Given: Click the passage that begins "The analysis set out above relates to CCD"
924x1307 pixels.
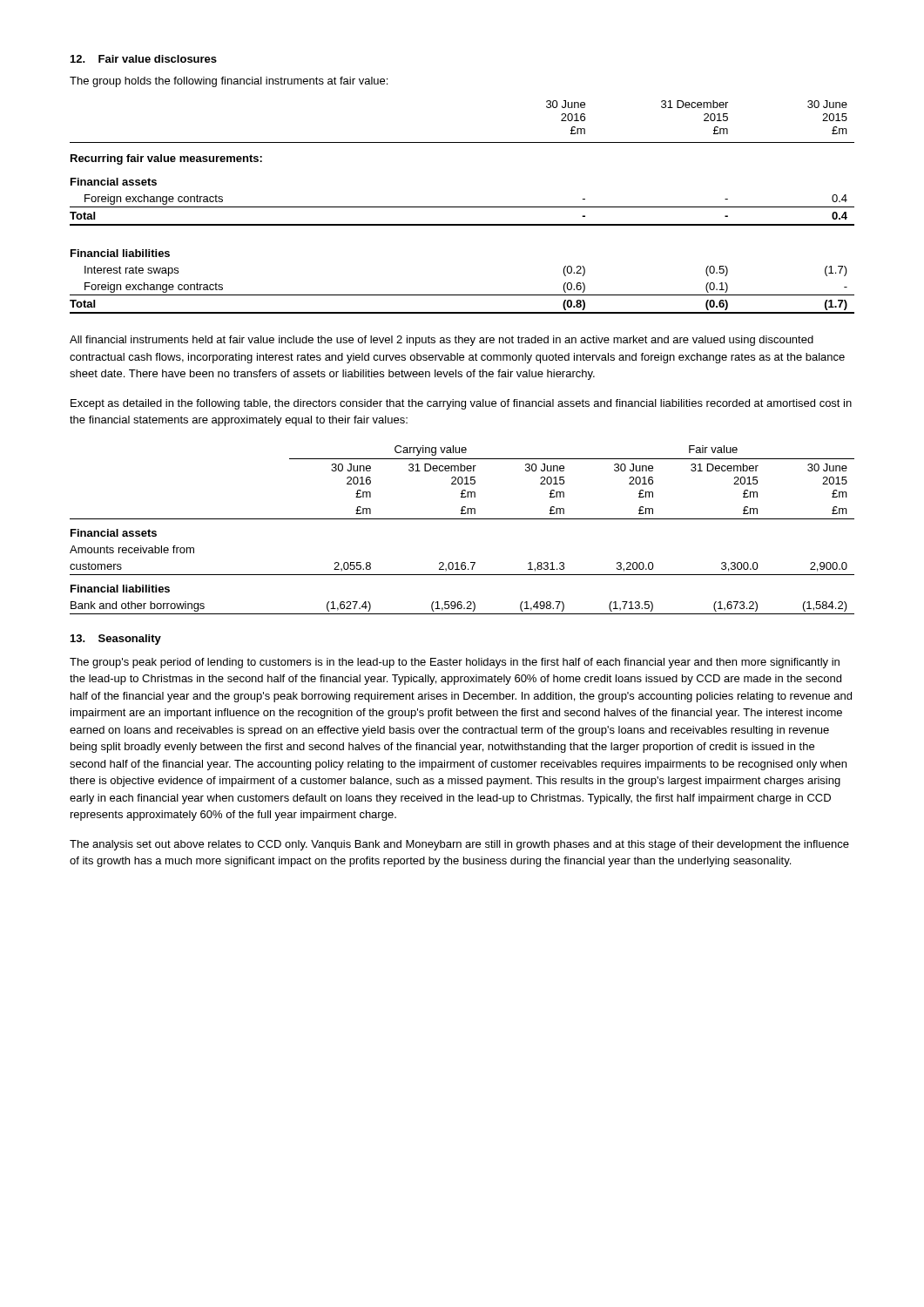Looking at the screenshot, I should point(459,852).
